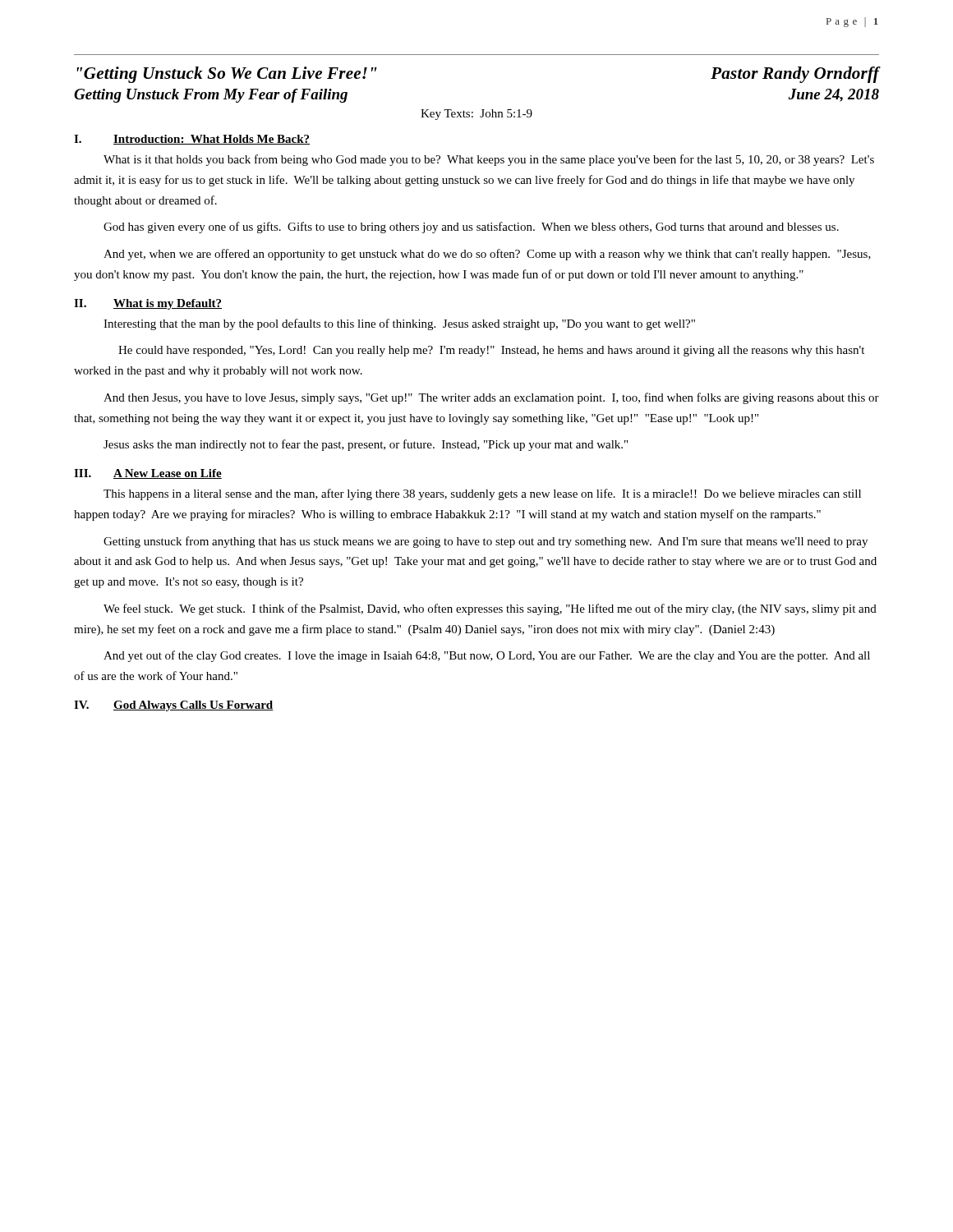This screenshot has width=953, height=1232.
Task: Select the element starting "III. A New Lease on Life"
Action: tap(148, 474)
